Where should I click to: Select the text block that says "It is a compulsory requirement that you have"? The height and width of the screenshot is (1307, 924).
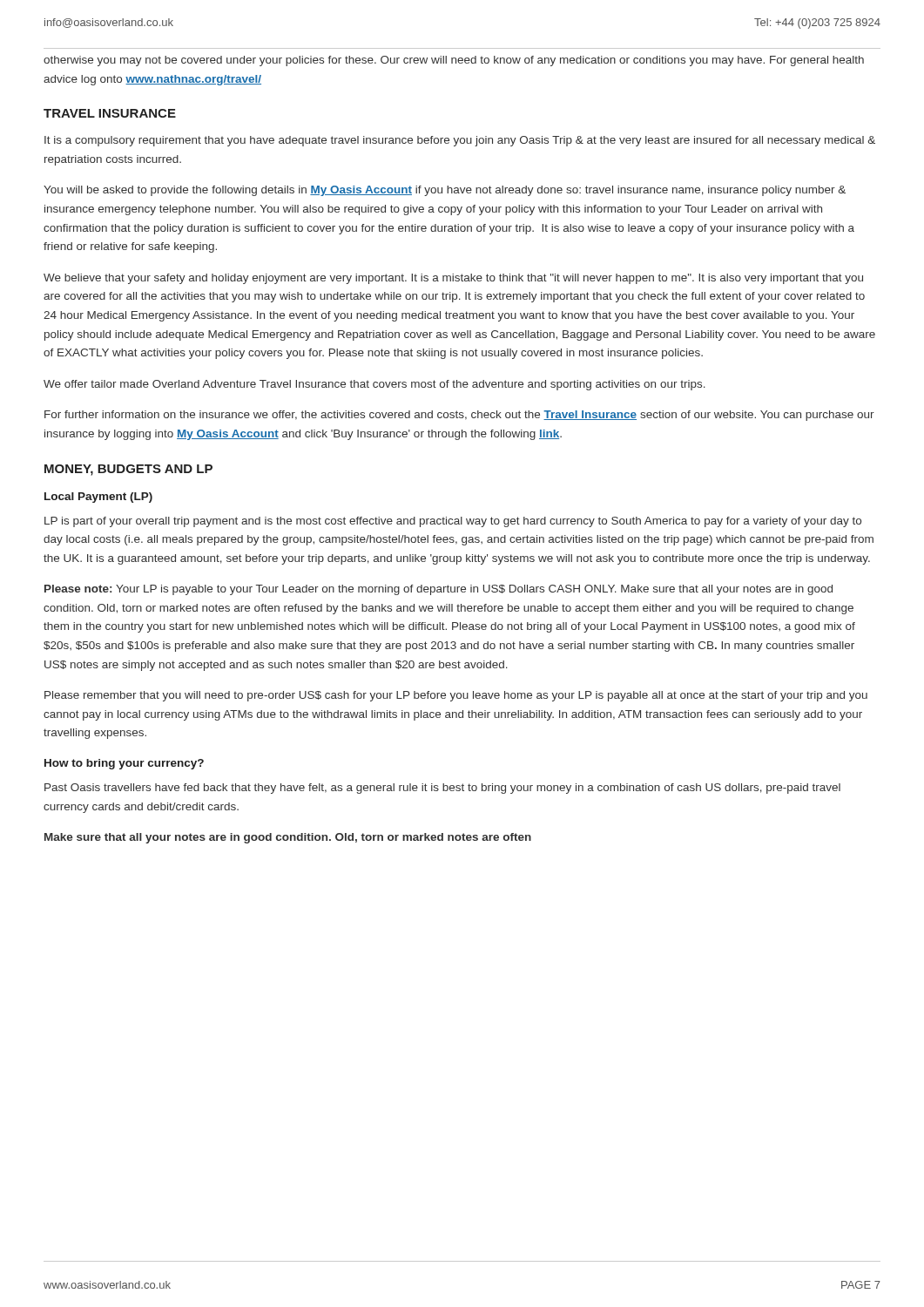tap(462, 150)
